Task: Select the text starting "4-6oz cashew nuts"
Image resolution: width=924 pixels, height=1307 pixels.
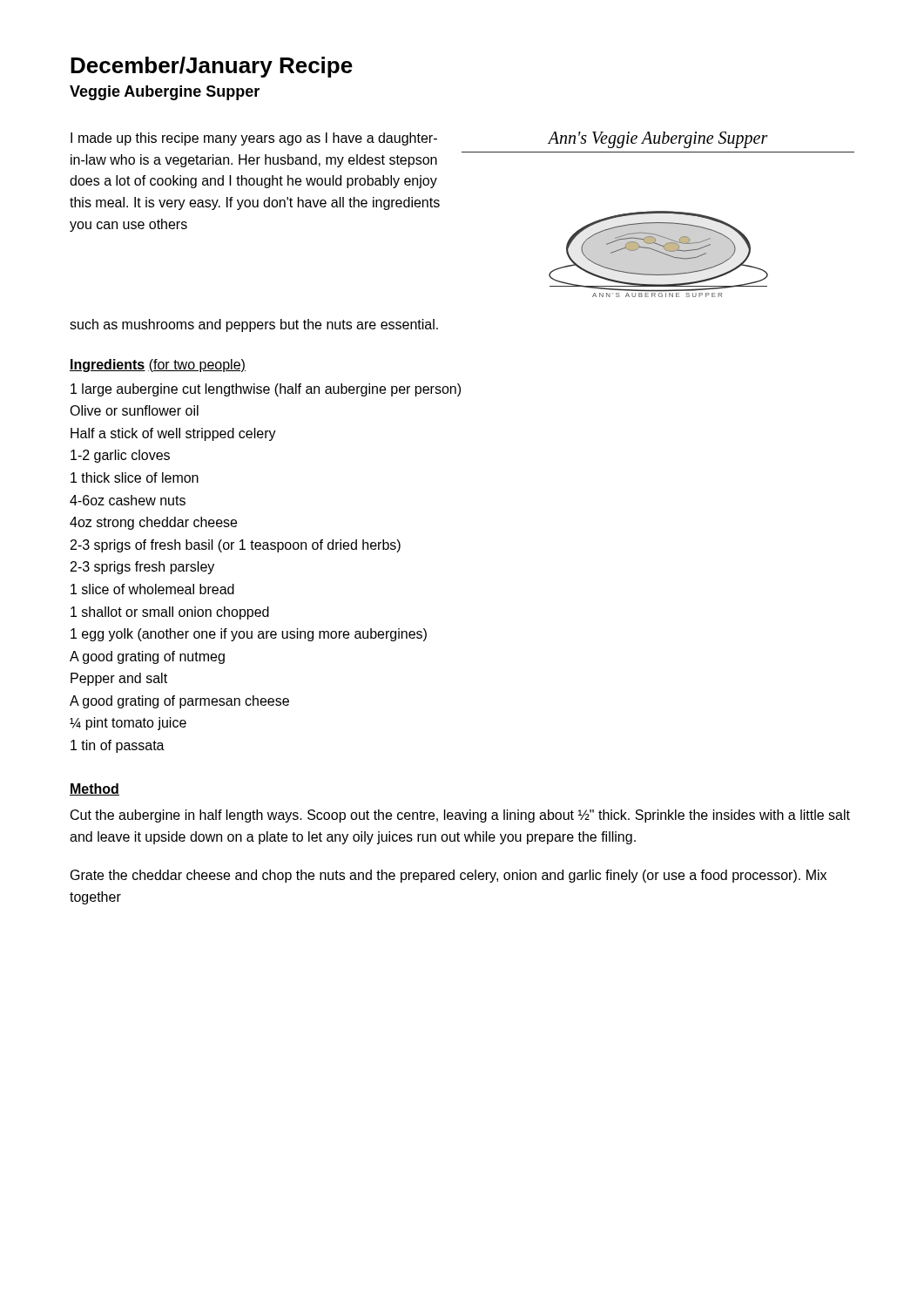Action: point(128,500)
